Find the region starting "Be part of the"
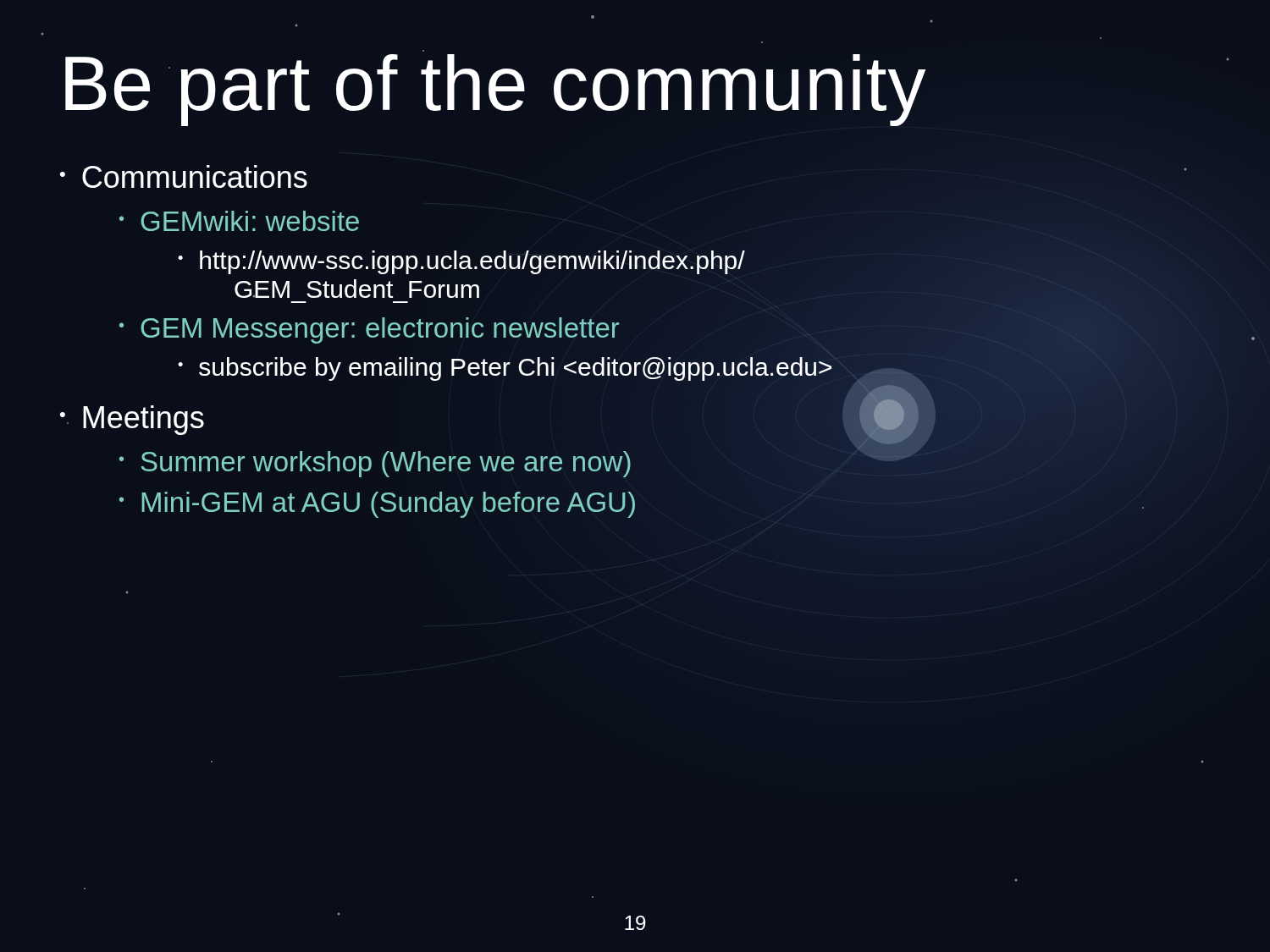The width and height of the screenshot is (1270, 952). 493,84
